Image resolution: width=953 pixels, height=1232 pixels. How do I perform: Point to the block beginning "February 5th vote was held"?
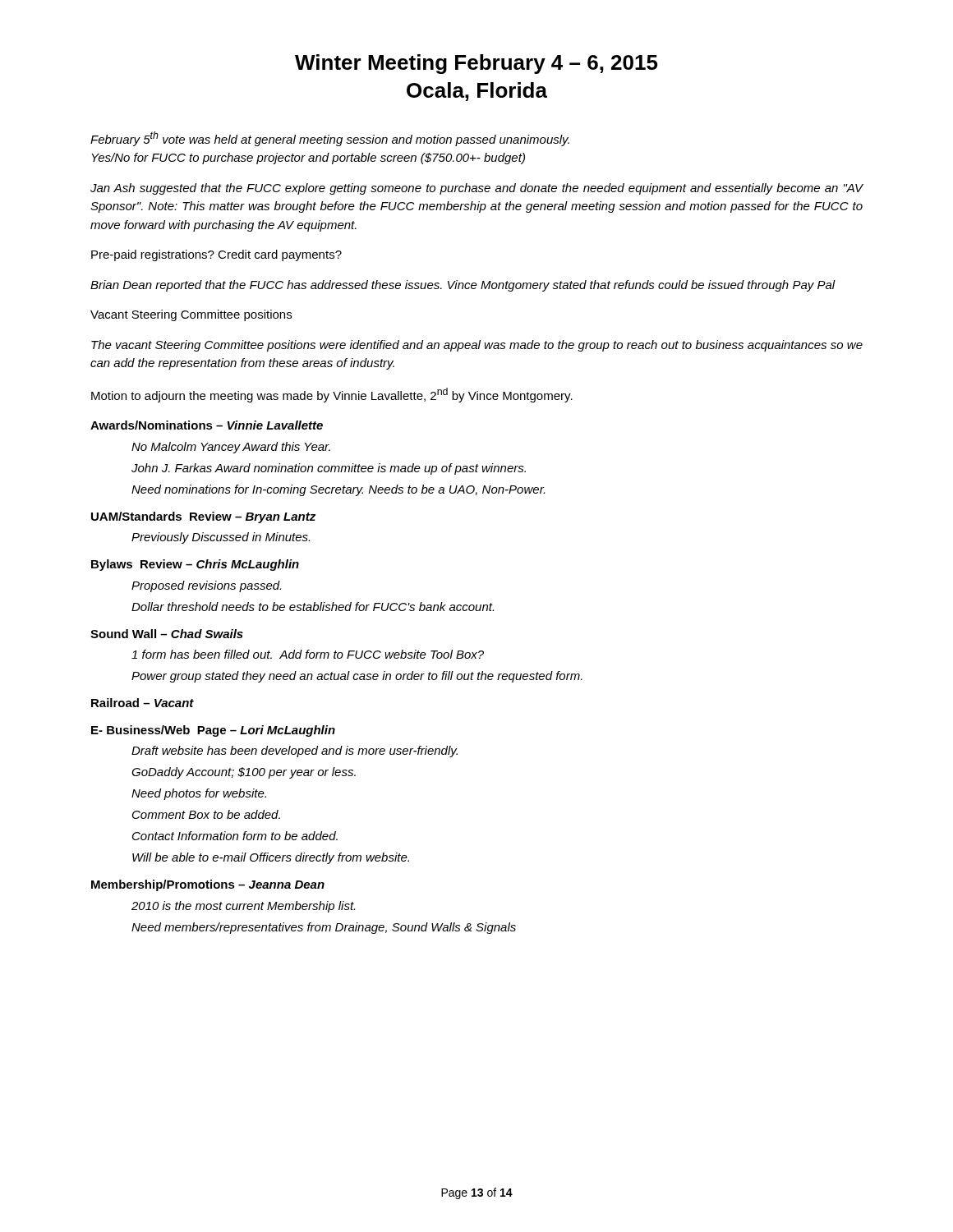[331, 147]
